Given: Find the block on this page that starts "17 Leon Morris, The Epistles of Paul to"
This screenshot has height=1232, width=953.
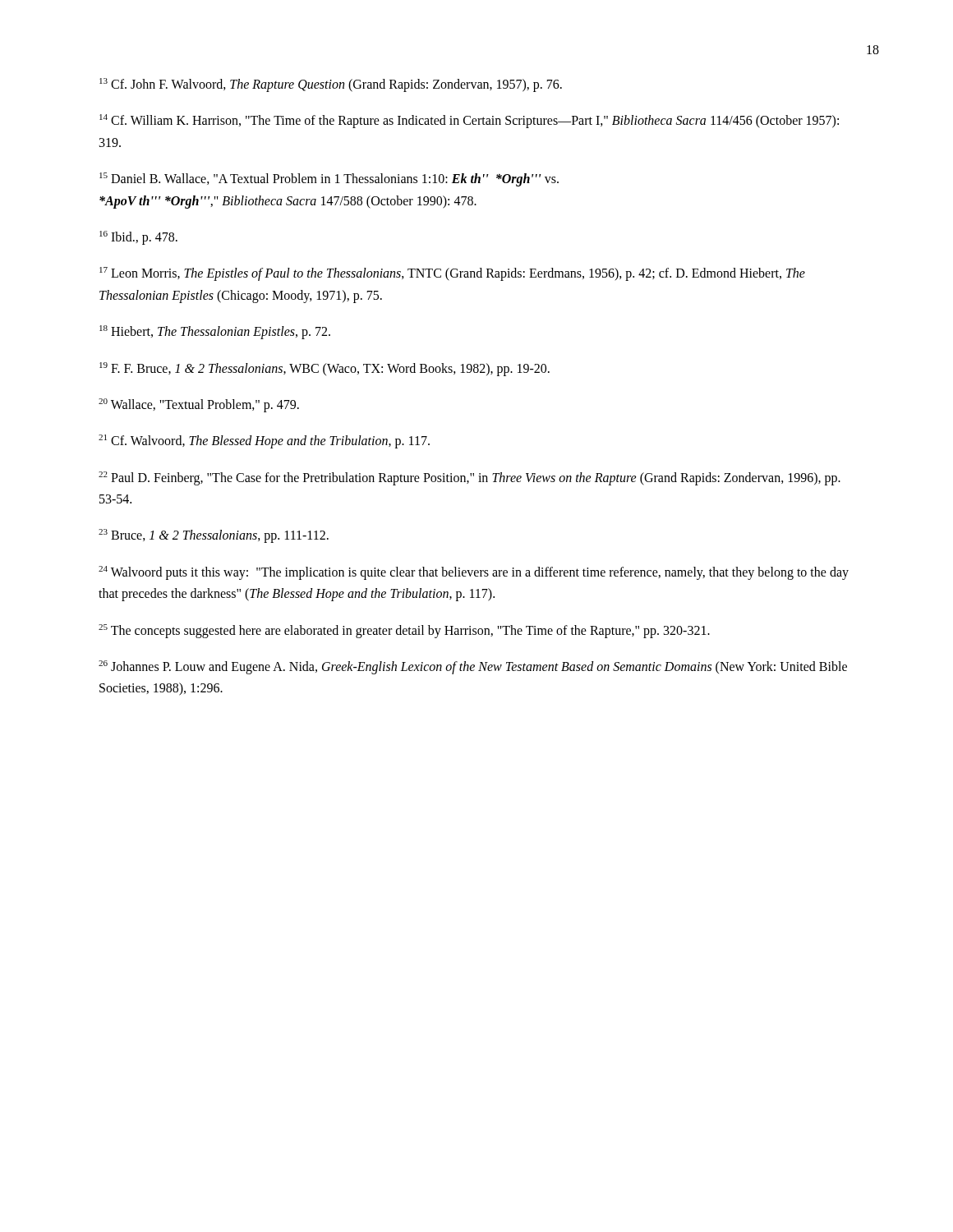Looking at the screenshot, I should 452,283.
